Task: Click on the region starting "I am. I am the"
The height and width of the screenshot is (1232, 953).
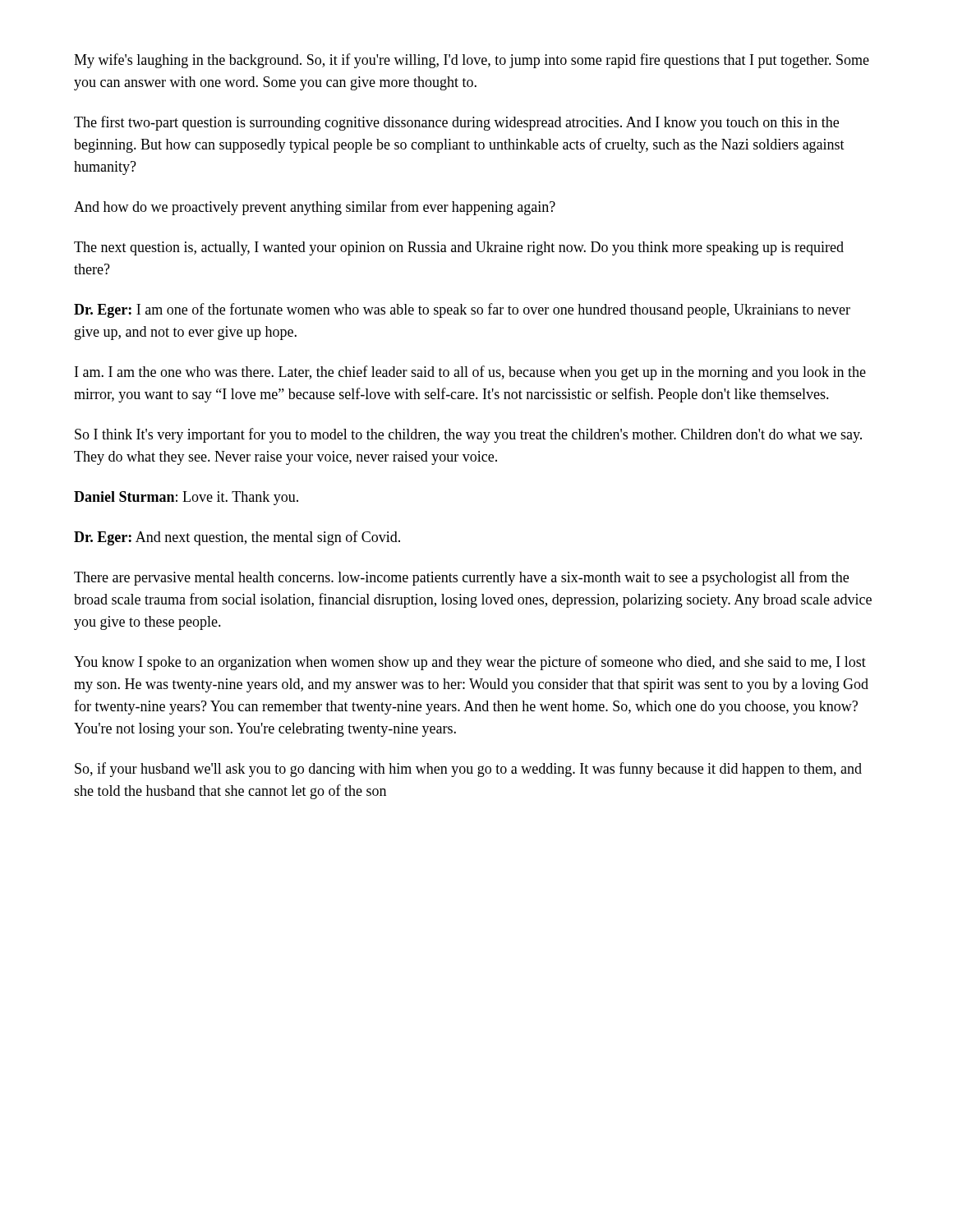Action: pyautogui.click(x=470, y=383)
